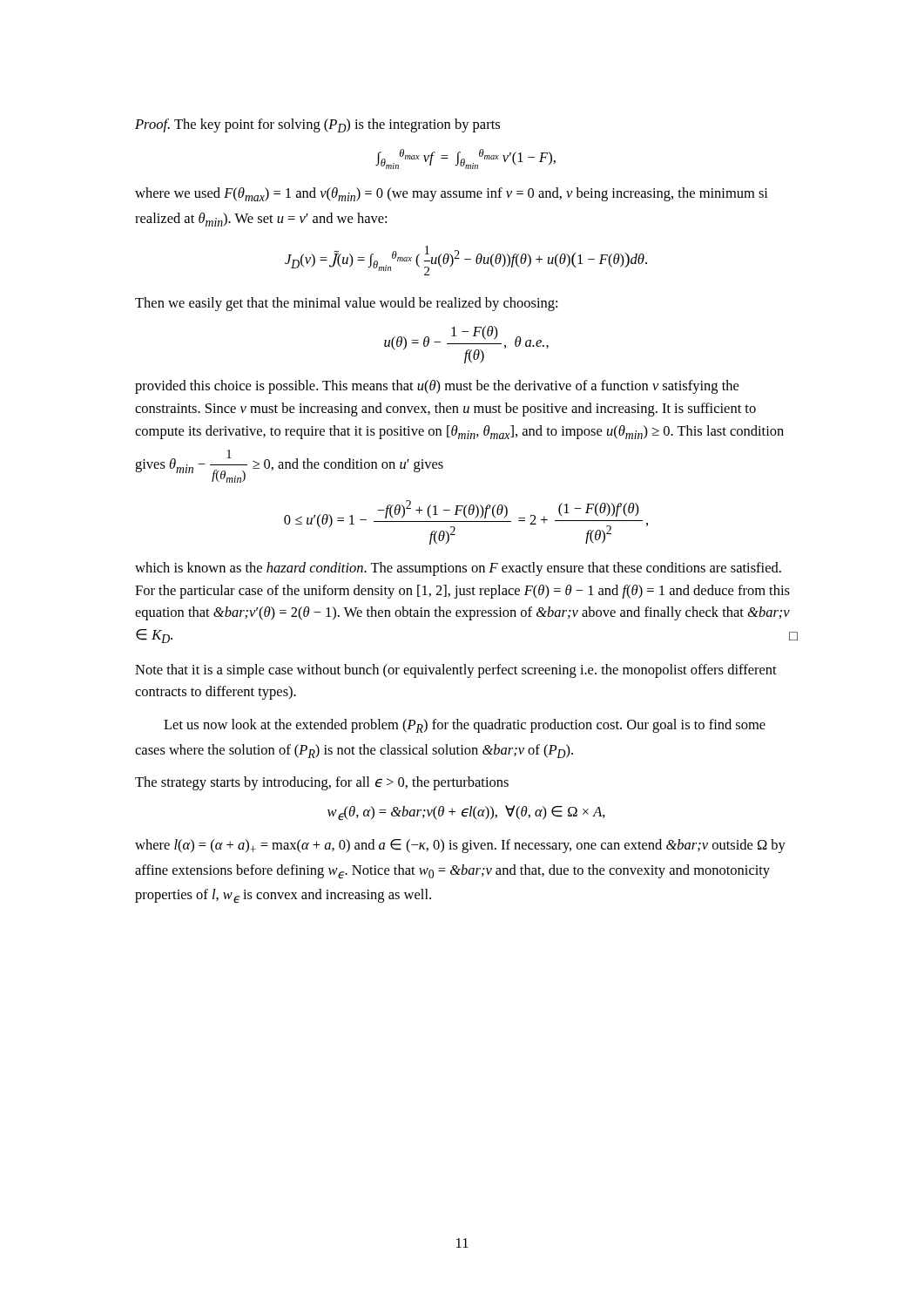Find the passage starting "Proof. The key"

[x=318, y=126]
